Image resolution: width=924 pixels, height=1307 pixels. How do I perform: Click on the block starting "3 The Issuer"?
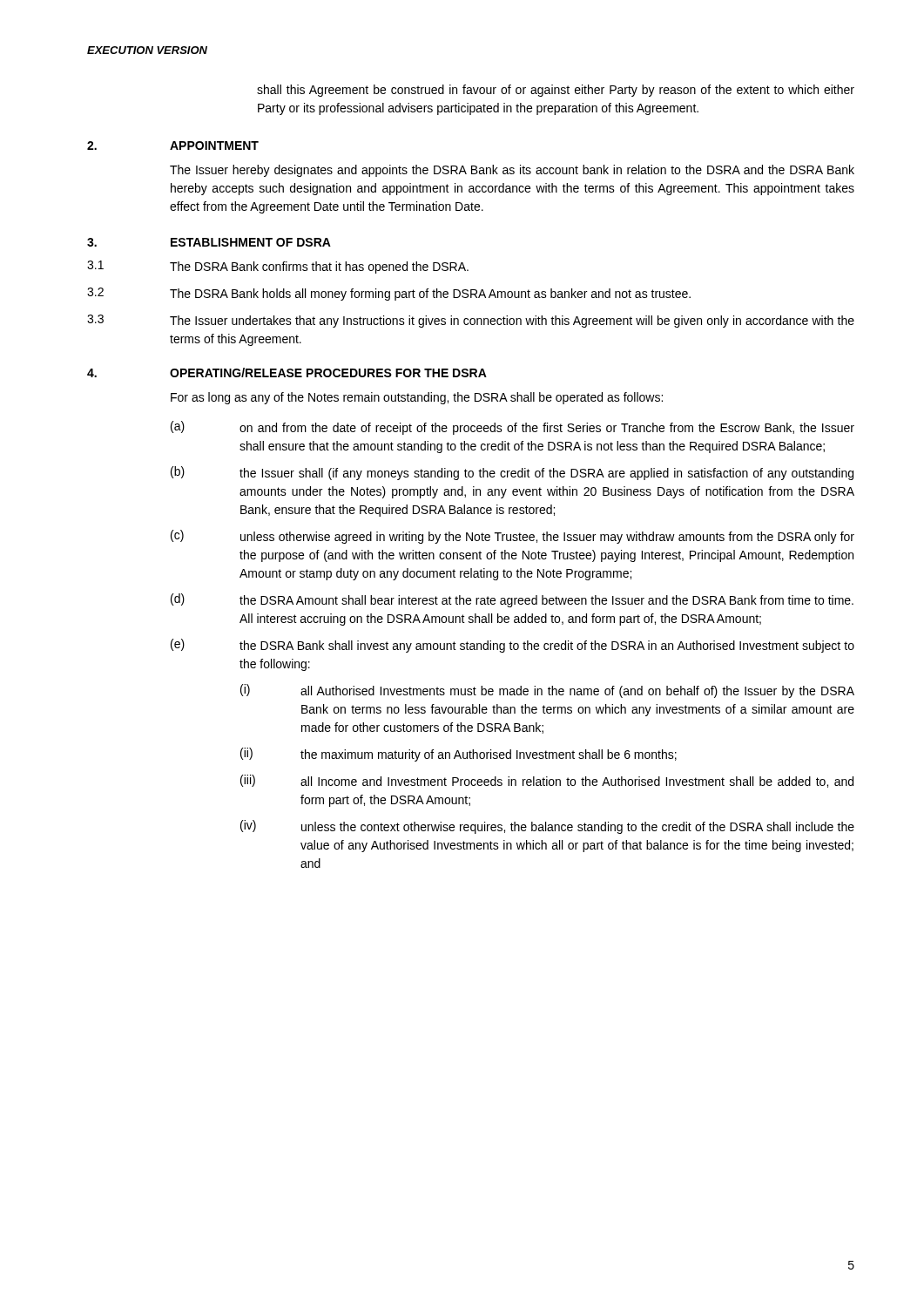pyautogui.click(x=471, y=330)
